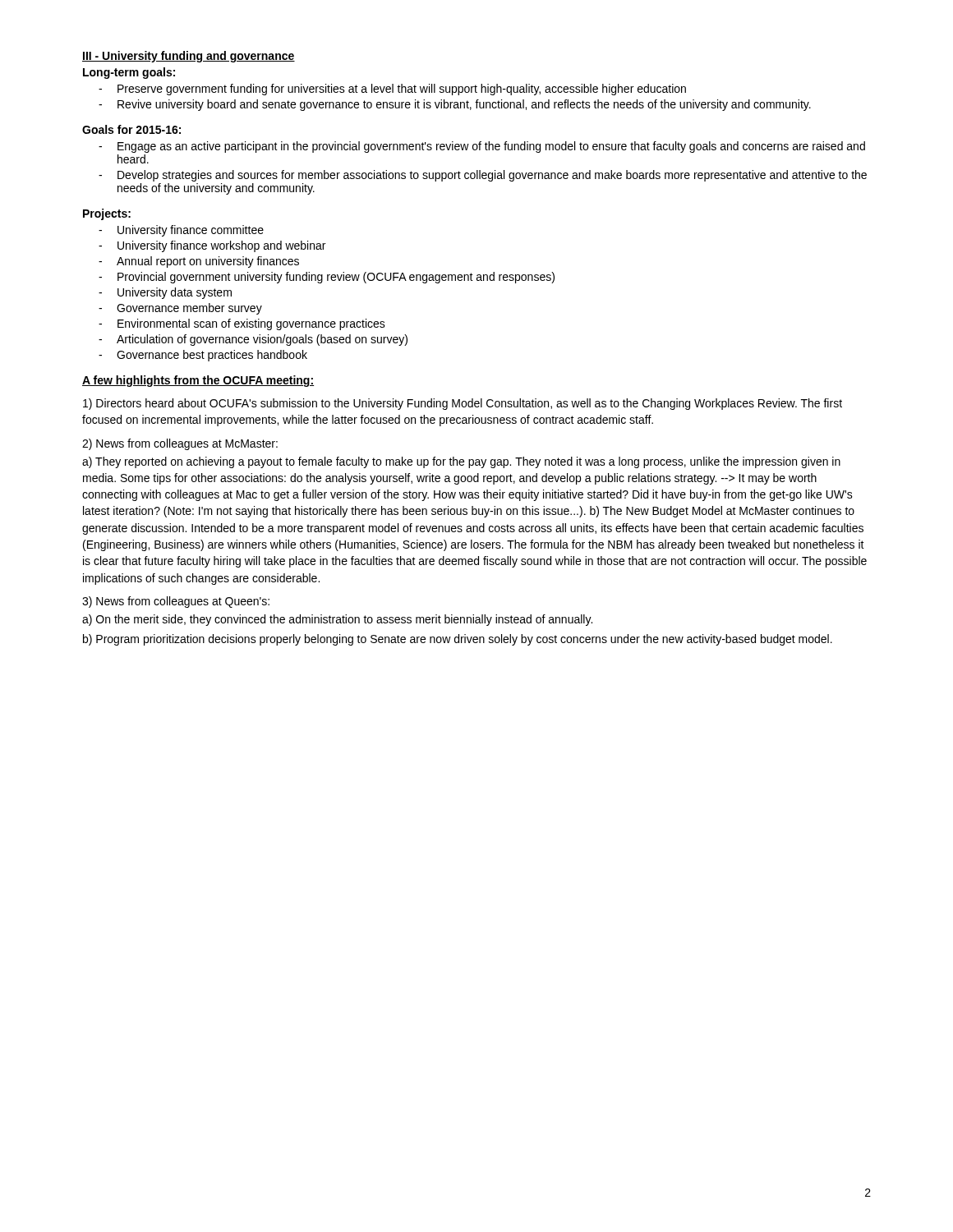Click on the list item containing "- Articulation of governance vision/goals (based"

253,340
